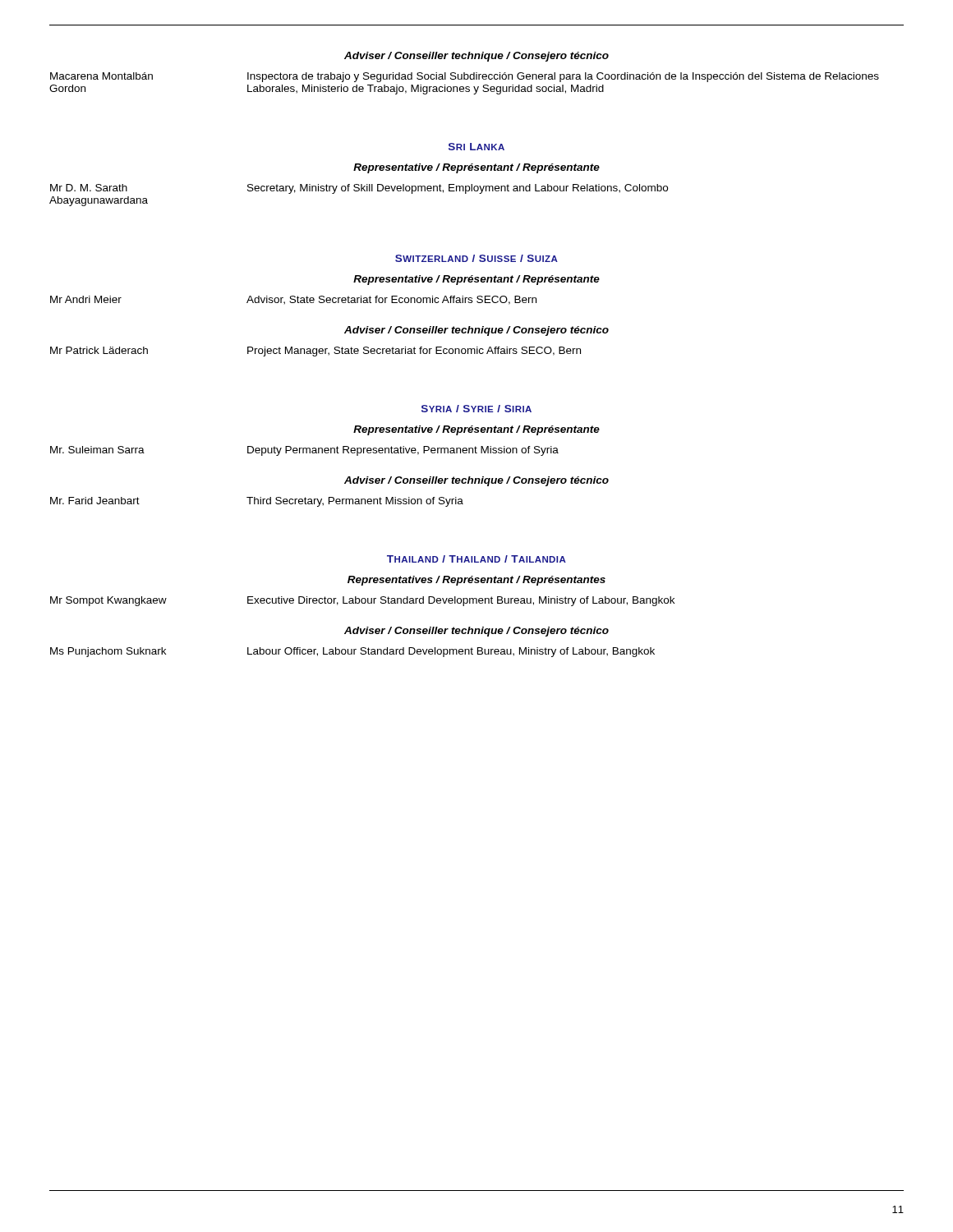Find the block on this page that starts "Mr. Suleiman Sarra Deputy"

pyautogui.click(x=476, y=450)
